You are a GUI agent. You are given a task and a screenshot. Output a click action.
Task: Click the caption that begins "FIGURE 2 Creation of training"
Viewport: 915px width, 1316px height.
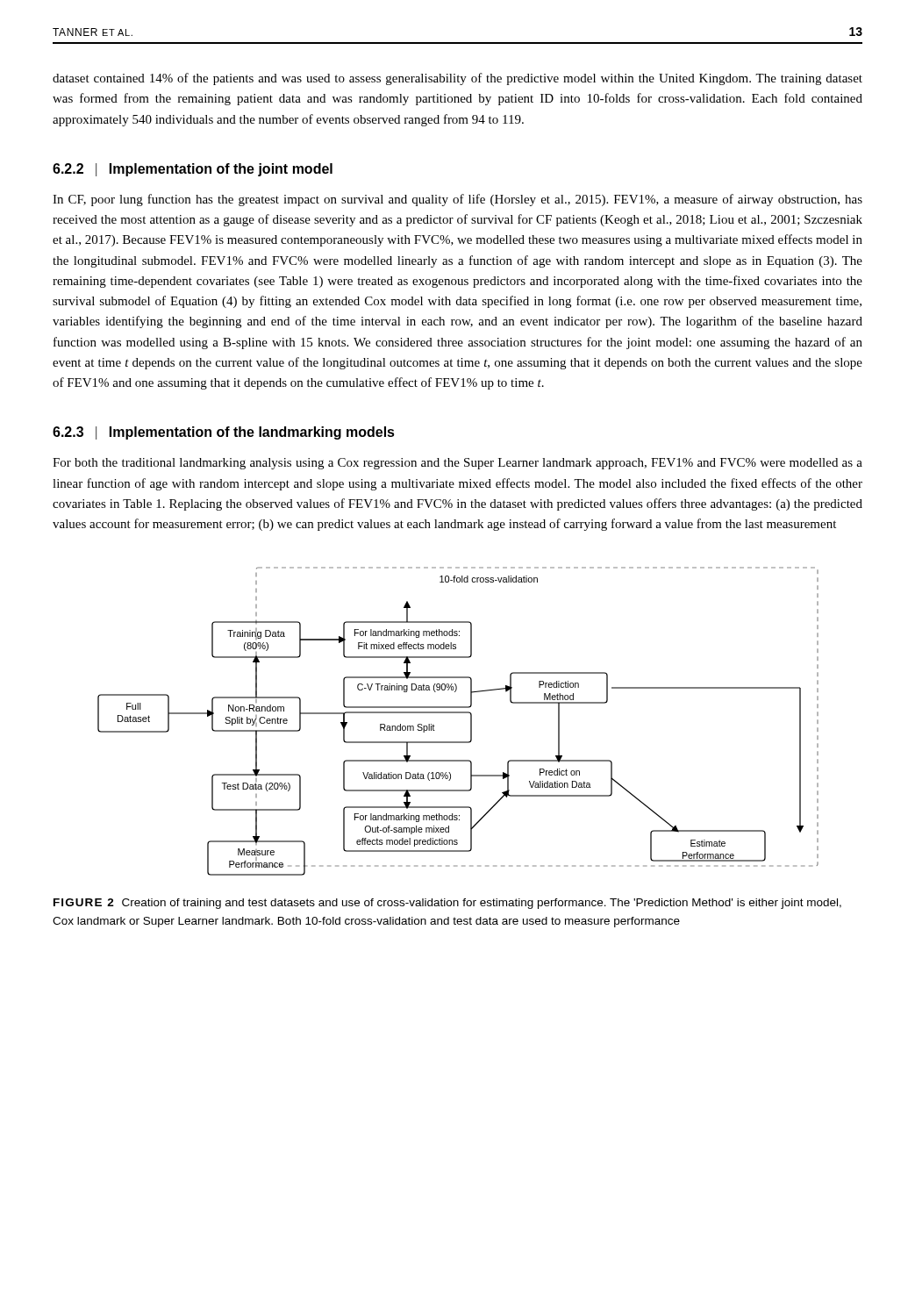pos(447,911)
